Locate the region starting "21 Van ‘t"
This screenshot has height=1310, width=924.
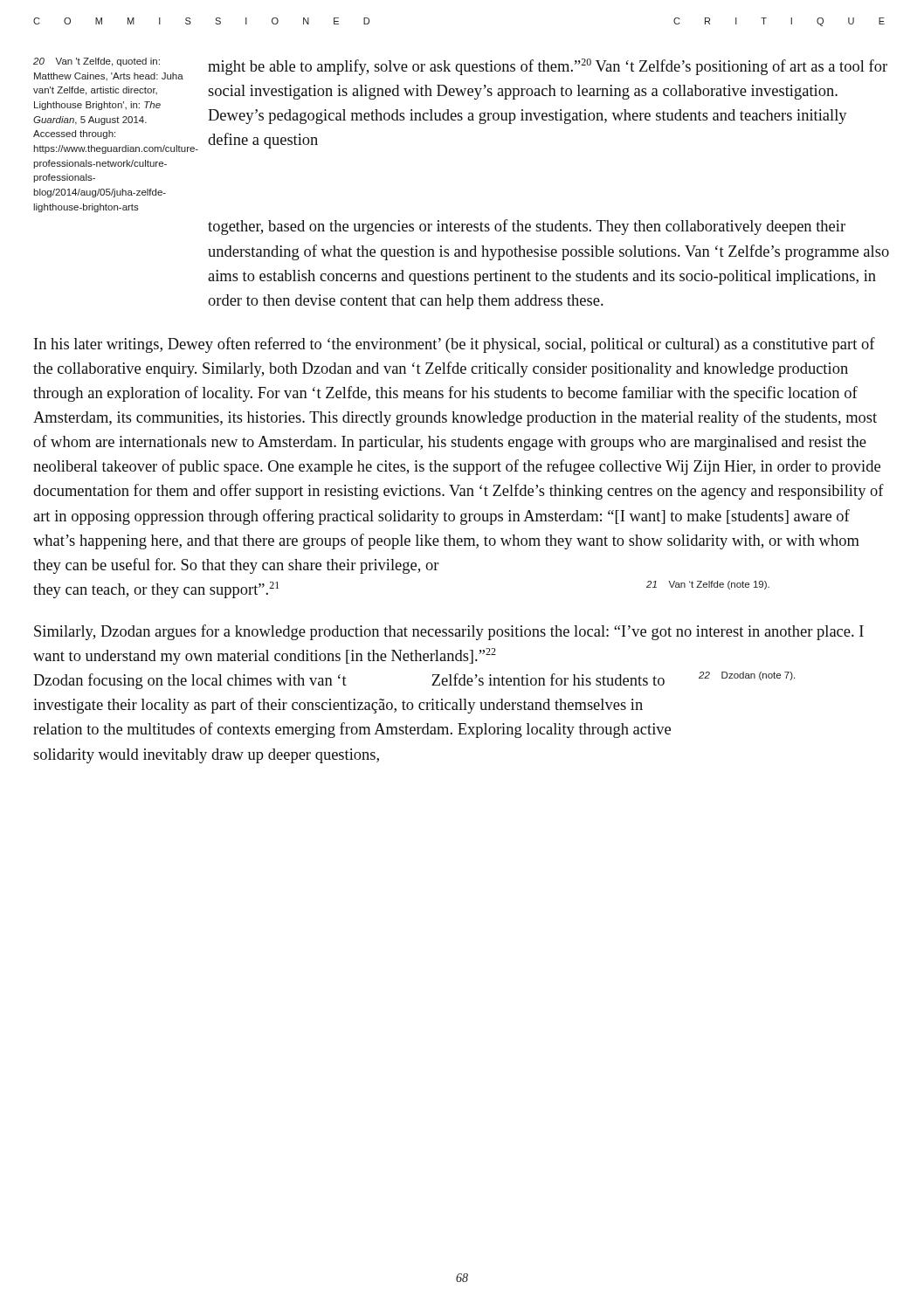point(708,584)
